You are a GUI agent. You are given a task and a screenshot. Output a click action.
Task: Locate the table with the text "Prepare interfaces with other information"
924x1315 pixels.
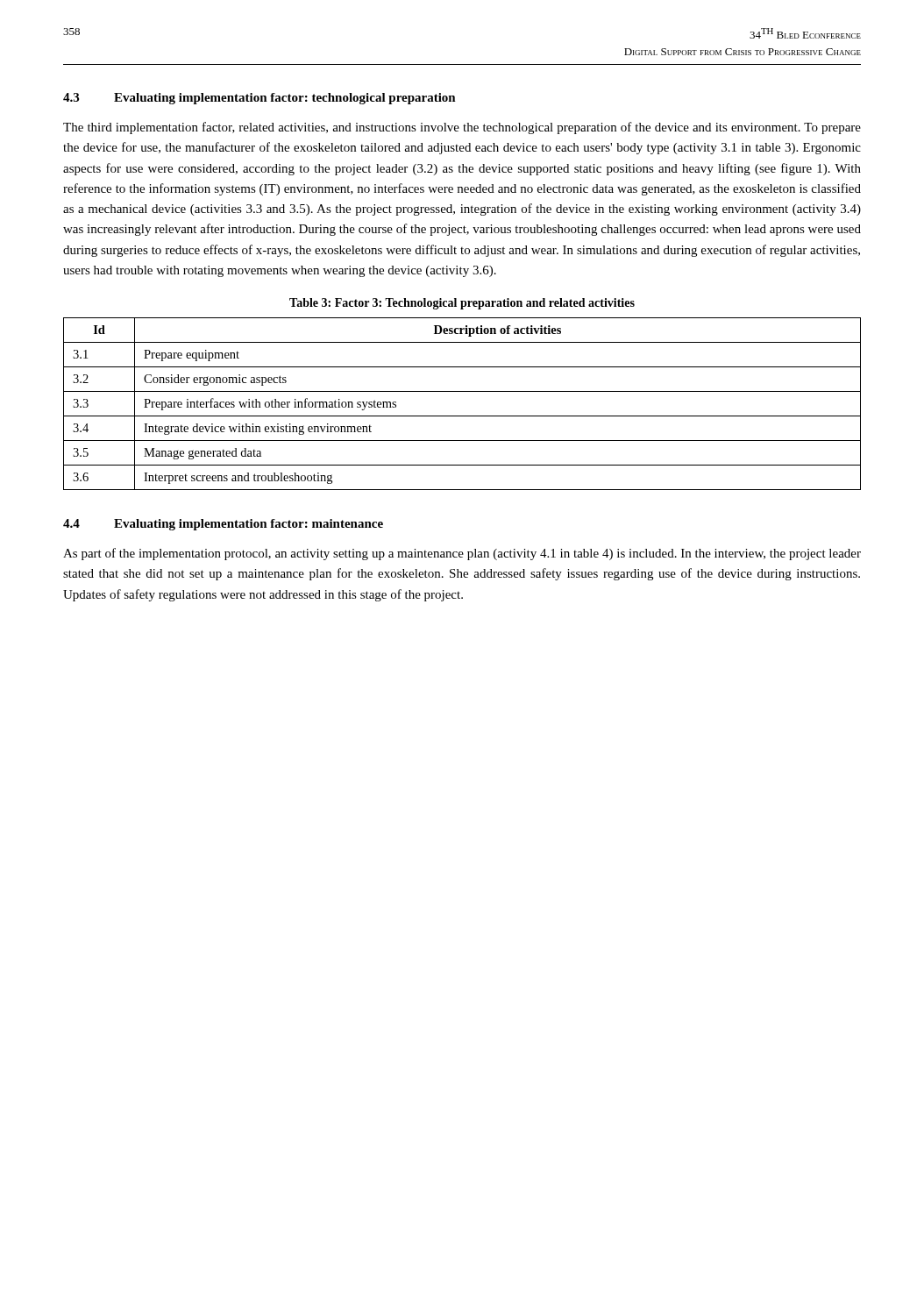click(462, 404)
